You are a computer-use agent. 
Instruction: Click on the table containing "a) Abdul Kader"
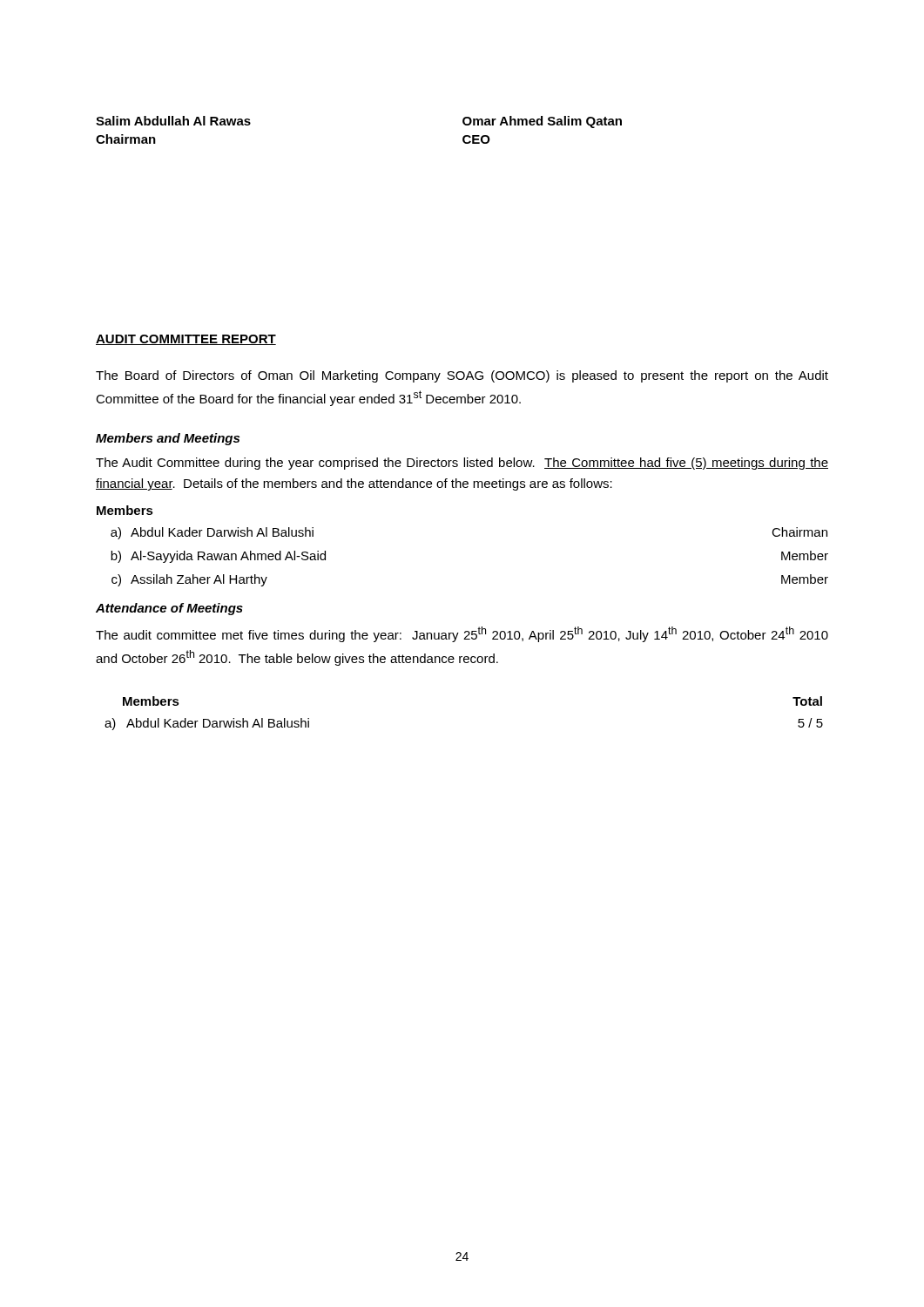pos(462,712)
